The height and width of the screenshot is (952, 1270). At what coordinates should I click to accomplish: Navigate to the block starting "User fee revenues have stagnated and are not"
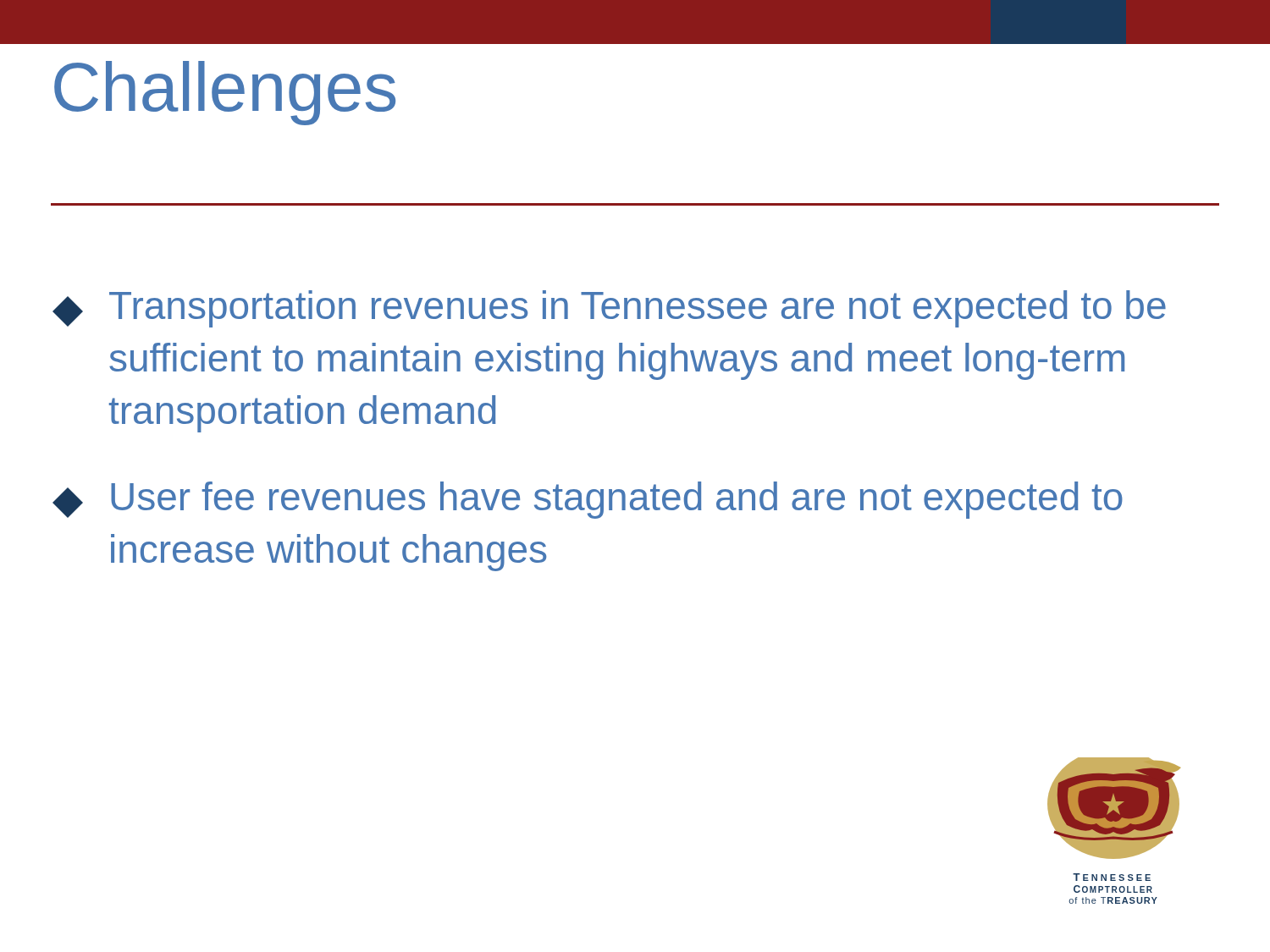[x=622, y=523]
